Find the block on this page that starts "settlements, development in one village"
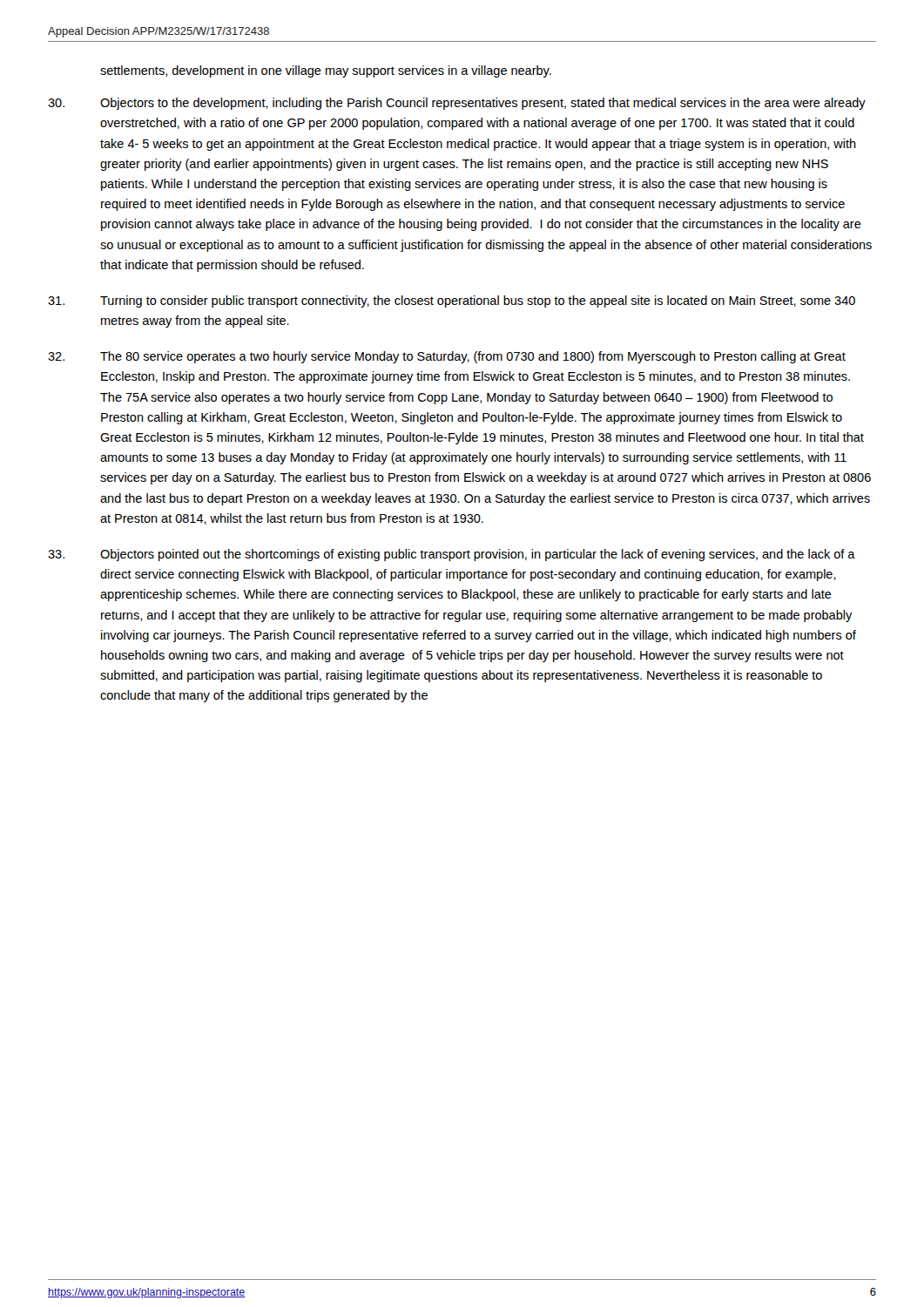Image resolution: width=924 pixels, height=1307 pixels. pos(326,71)
